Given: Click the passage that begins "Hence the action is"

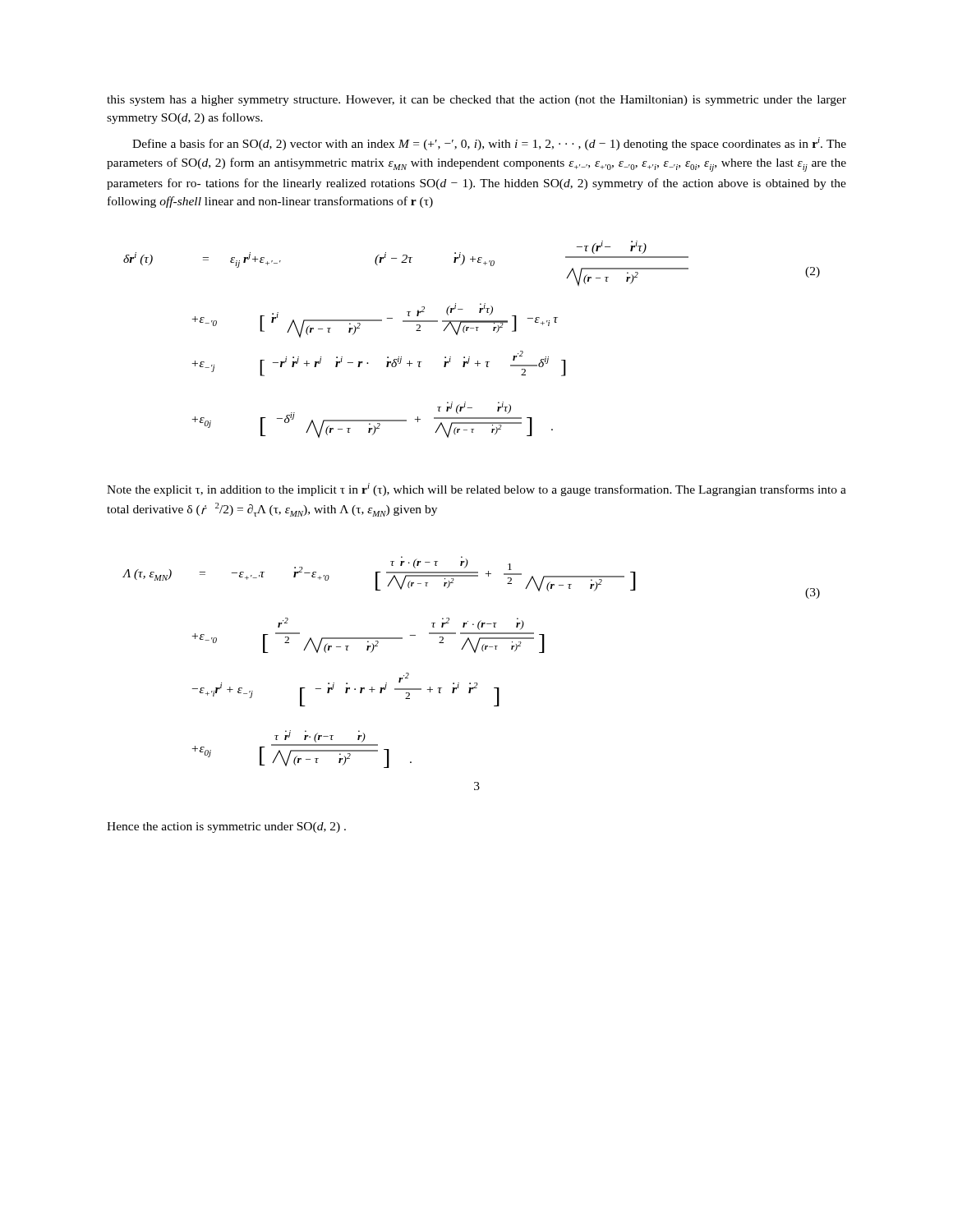Looking at the screenshot, I should point(226,827).
